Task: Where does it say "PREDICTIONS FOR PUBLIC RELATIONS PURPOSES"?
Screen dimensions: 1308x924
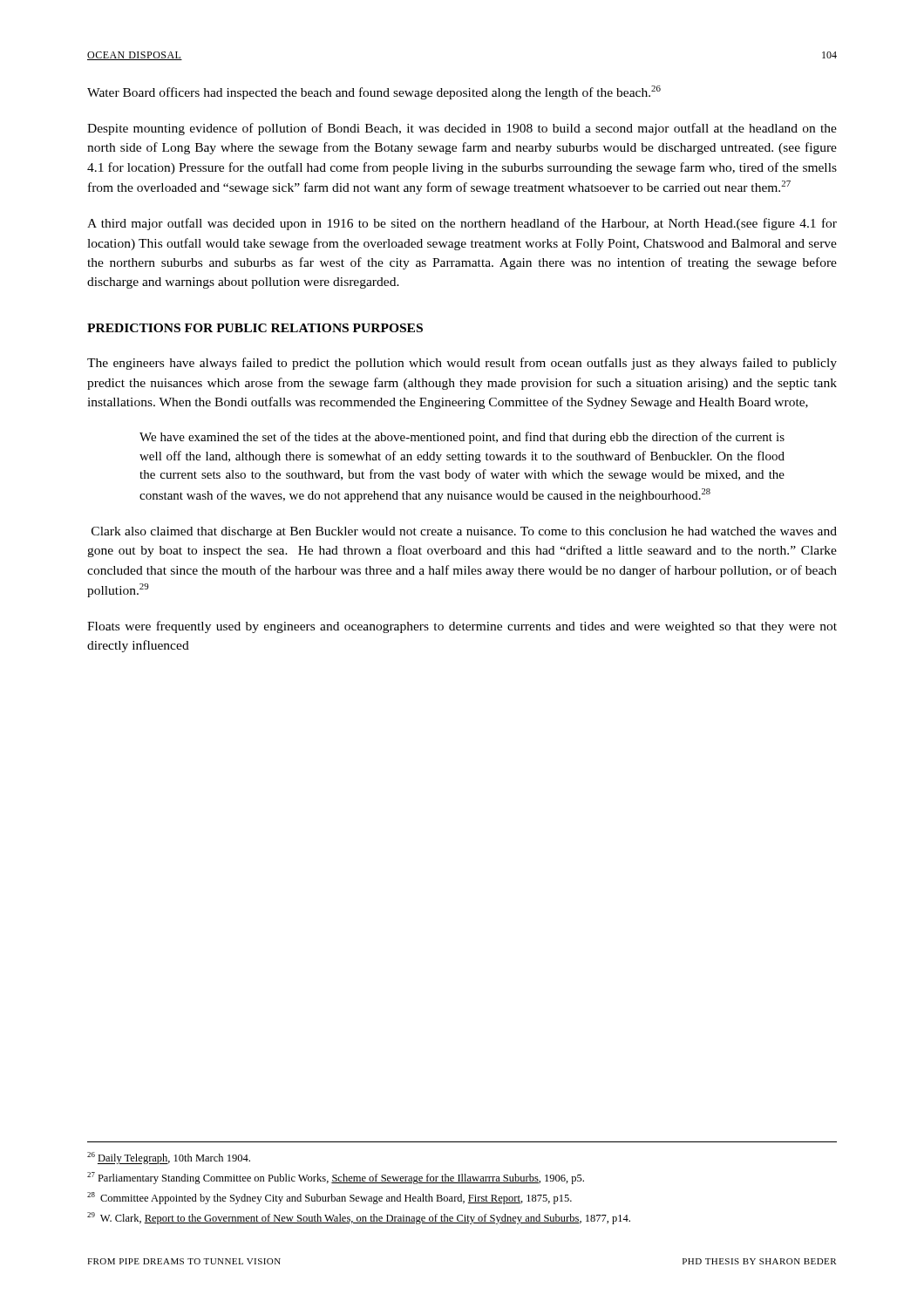Action: pyautogui.click(x=255, y=327)
